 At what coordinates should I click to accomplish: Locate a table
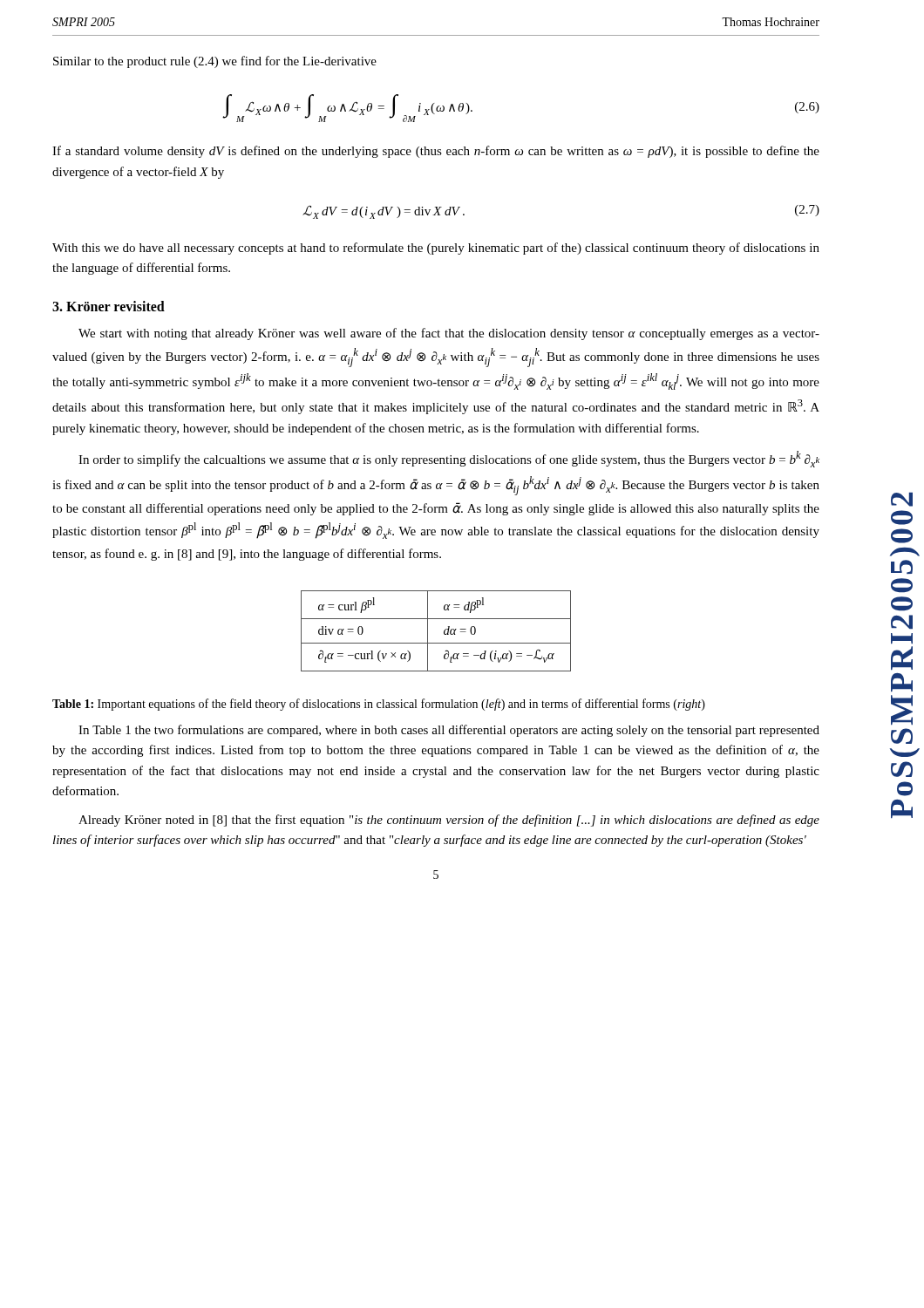pyautogui.click(x=436, y=631)
